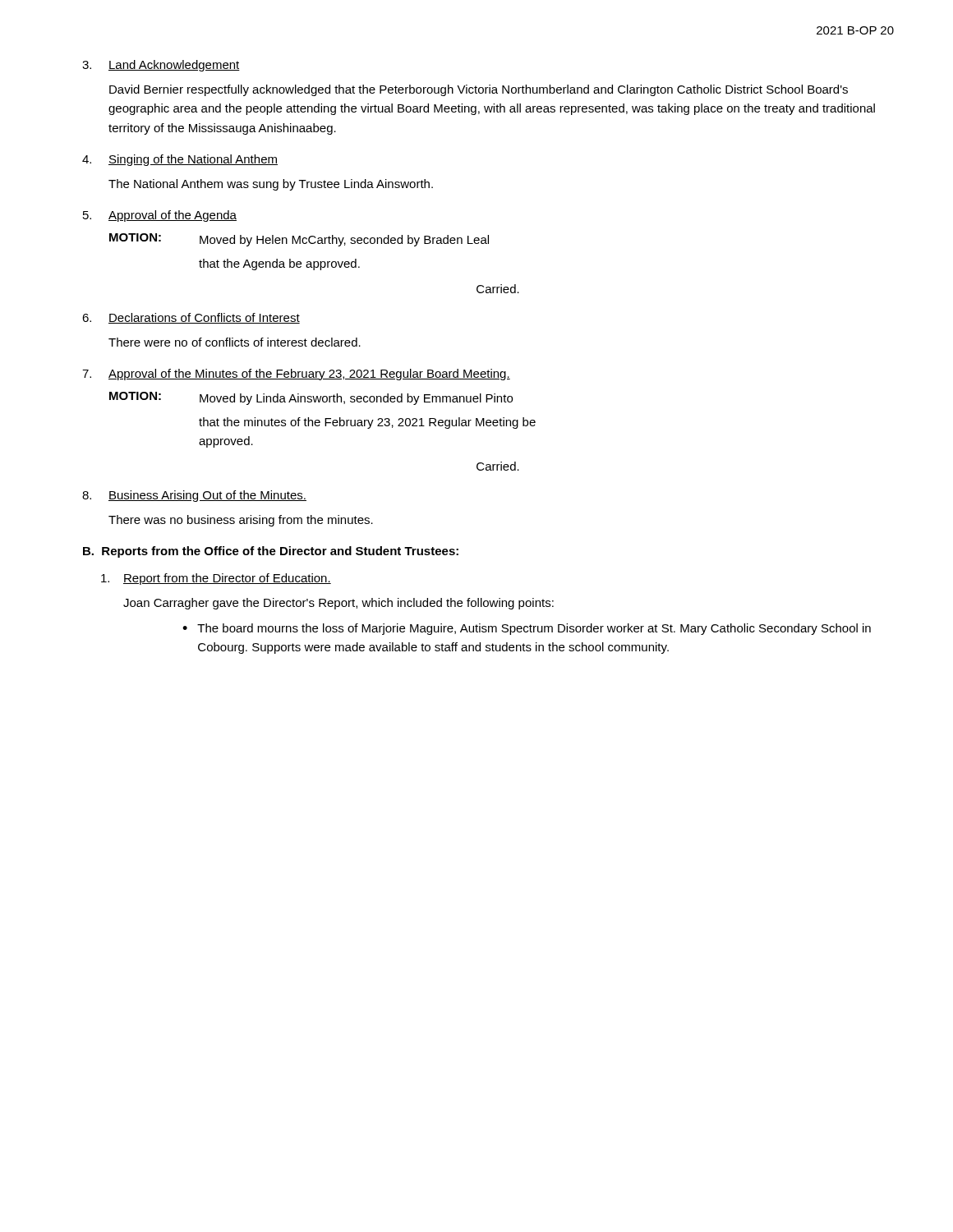Click the passage that begins "6. Declarations of Conflicts of Interest There were"
This screenshot has height=1232, width=953.
point(191,318)
